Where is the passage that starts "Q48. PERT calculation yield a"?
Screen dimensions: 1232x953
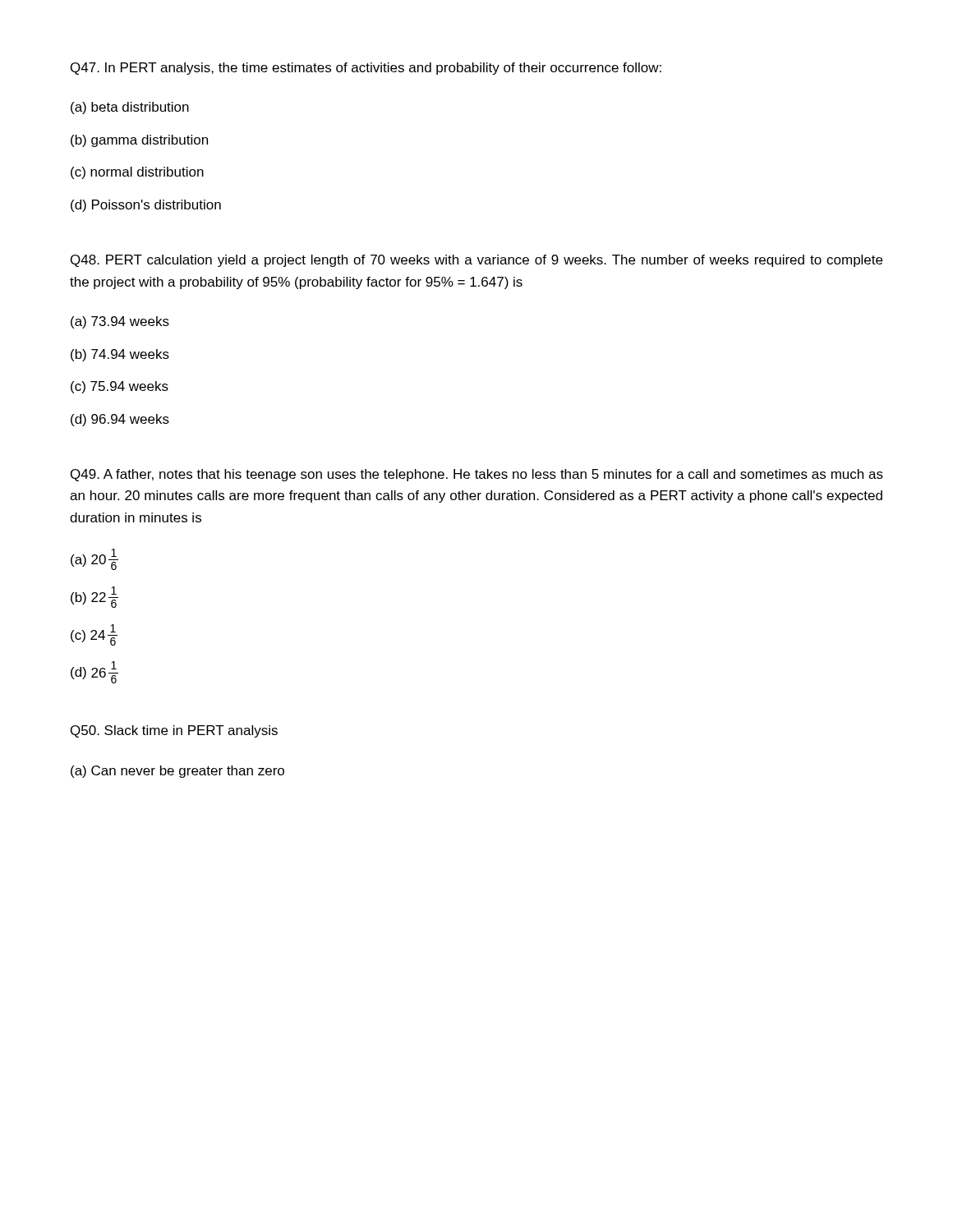click(x=476, y=271)
